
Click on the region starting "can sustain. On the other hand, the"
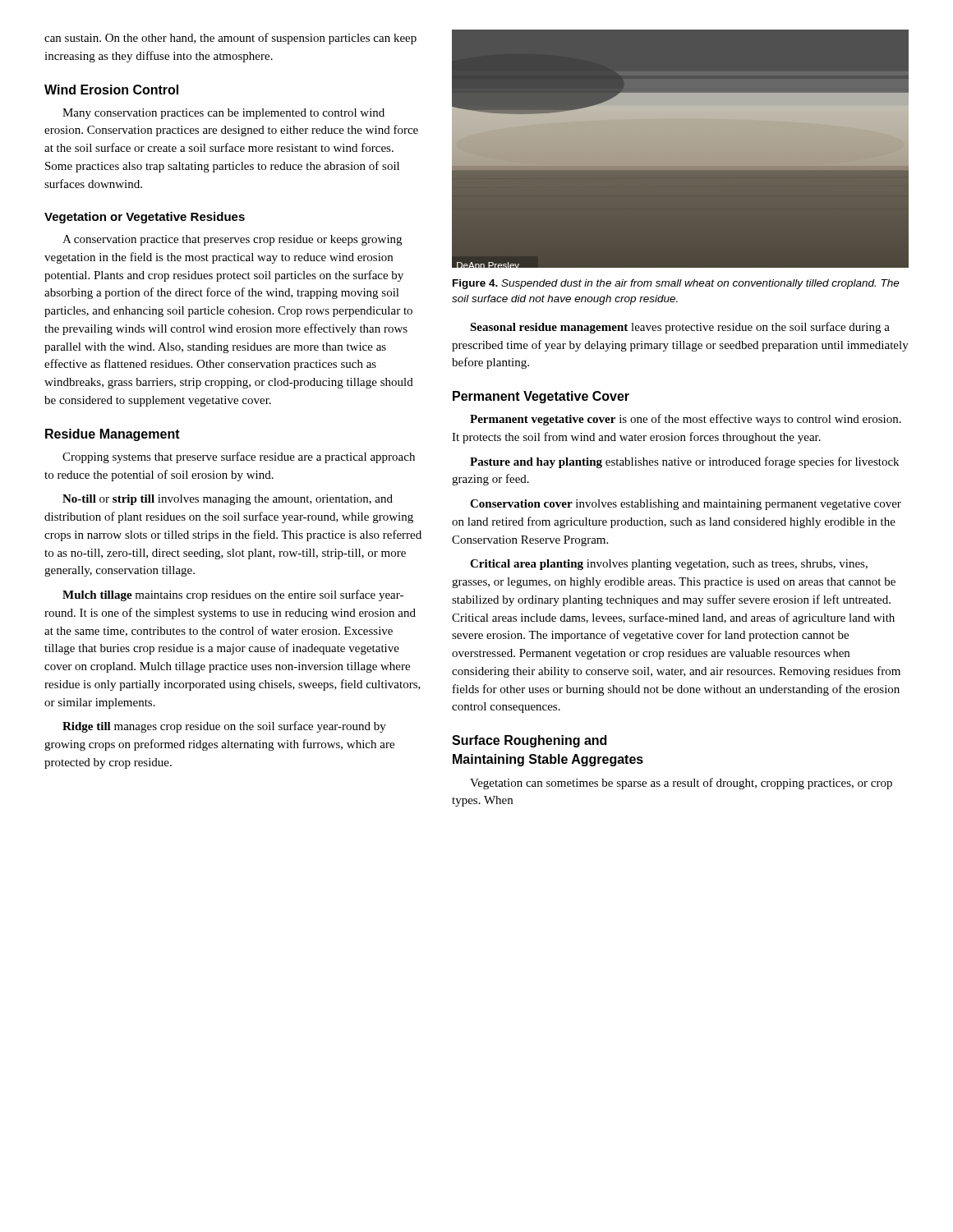[x=233, y=47]
